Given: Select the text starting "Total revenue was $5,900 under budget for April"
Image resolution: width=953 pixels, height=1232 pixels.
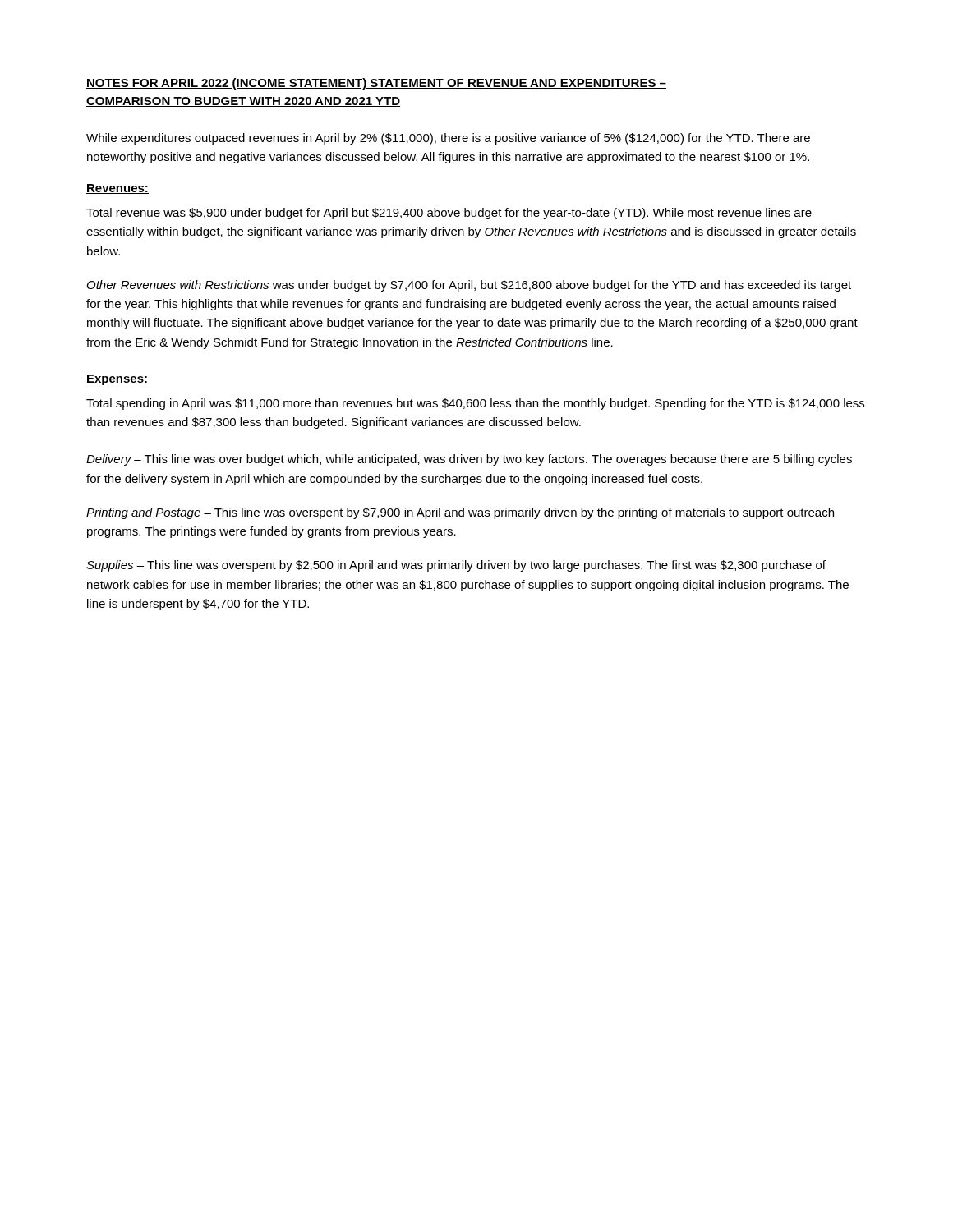Looking at the screenshot, I should coord(471,231).
